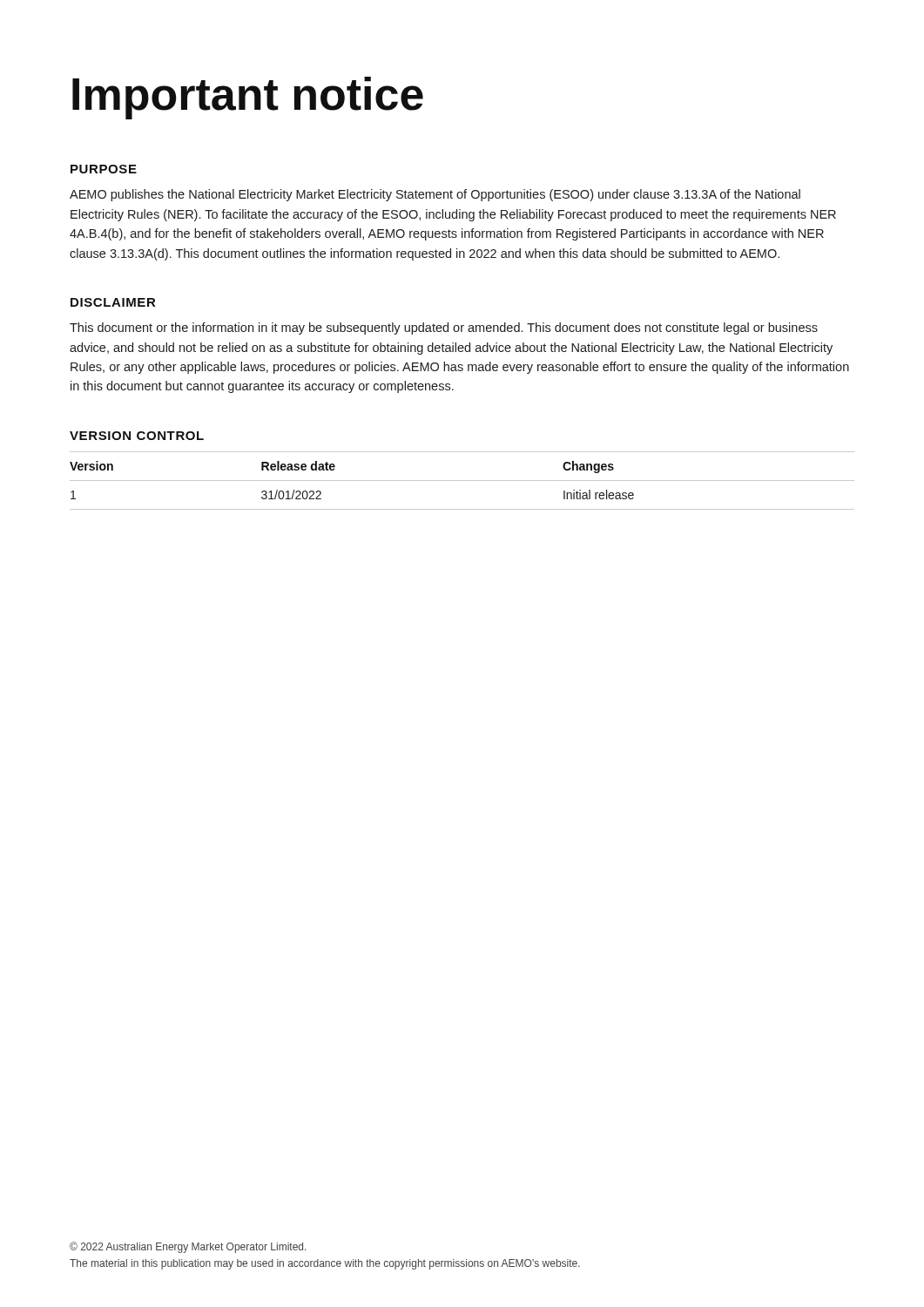Locate the text "Important notice"

pyautogui.click(x=247, y=94)
